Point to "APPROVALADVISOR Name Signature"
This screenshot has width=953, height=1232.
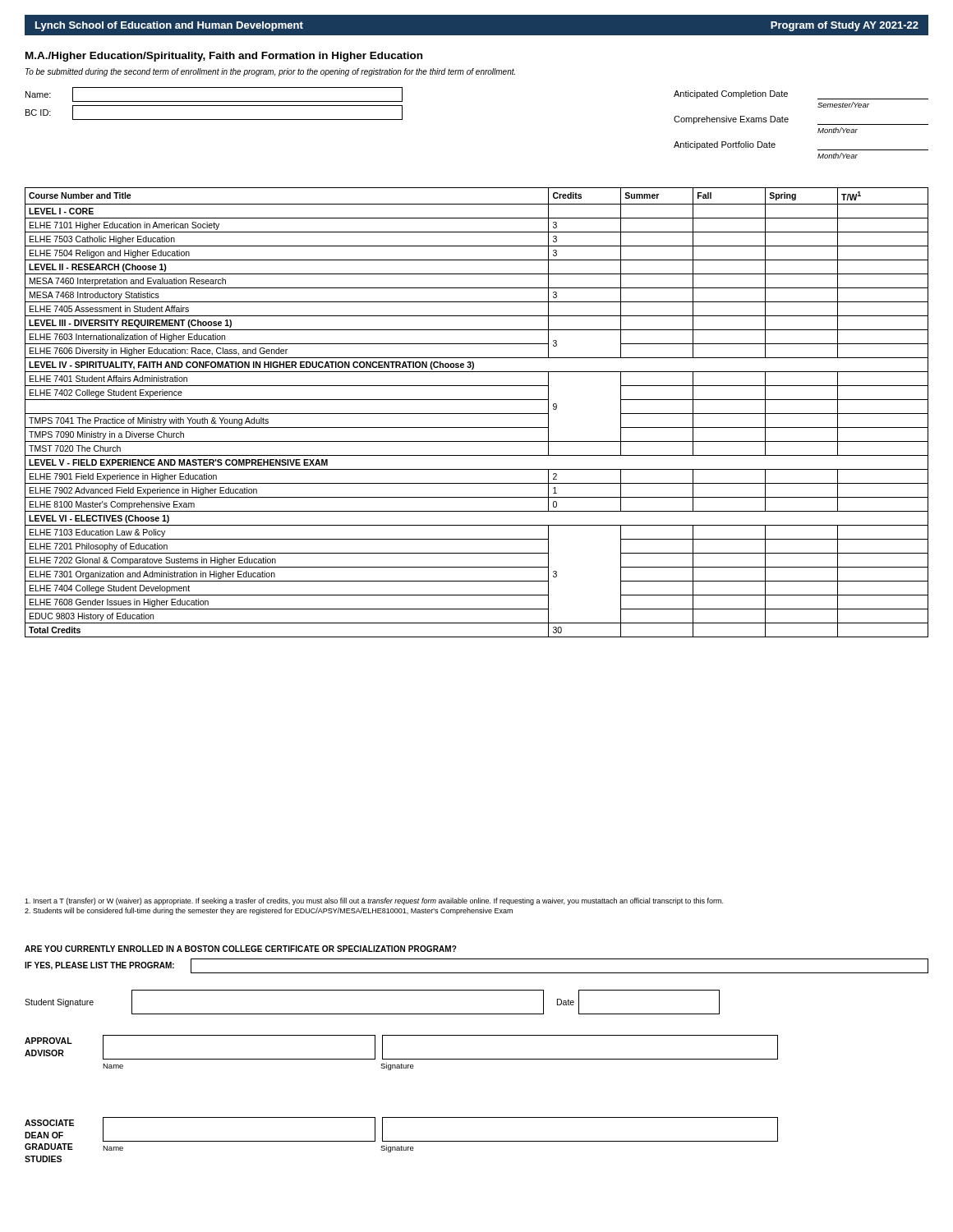pos(476,1053)
